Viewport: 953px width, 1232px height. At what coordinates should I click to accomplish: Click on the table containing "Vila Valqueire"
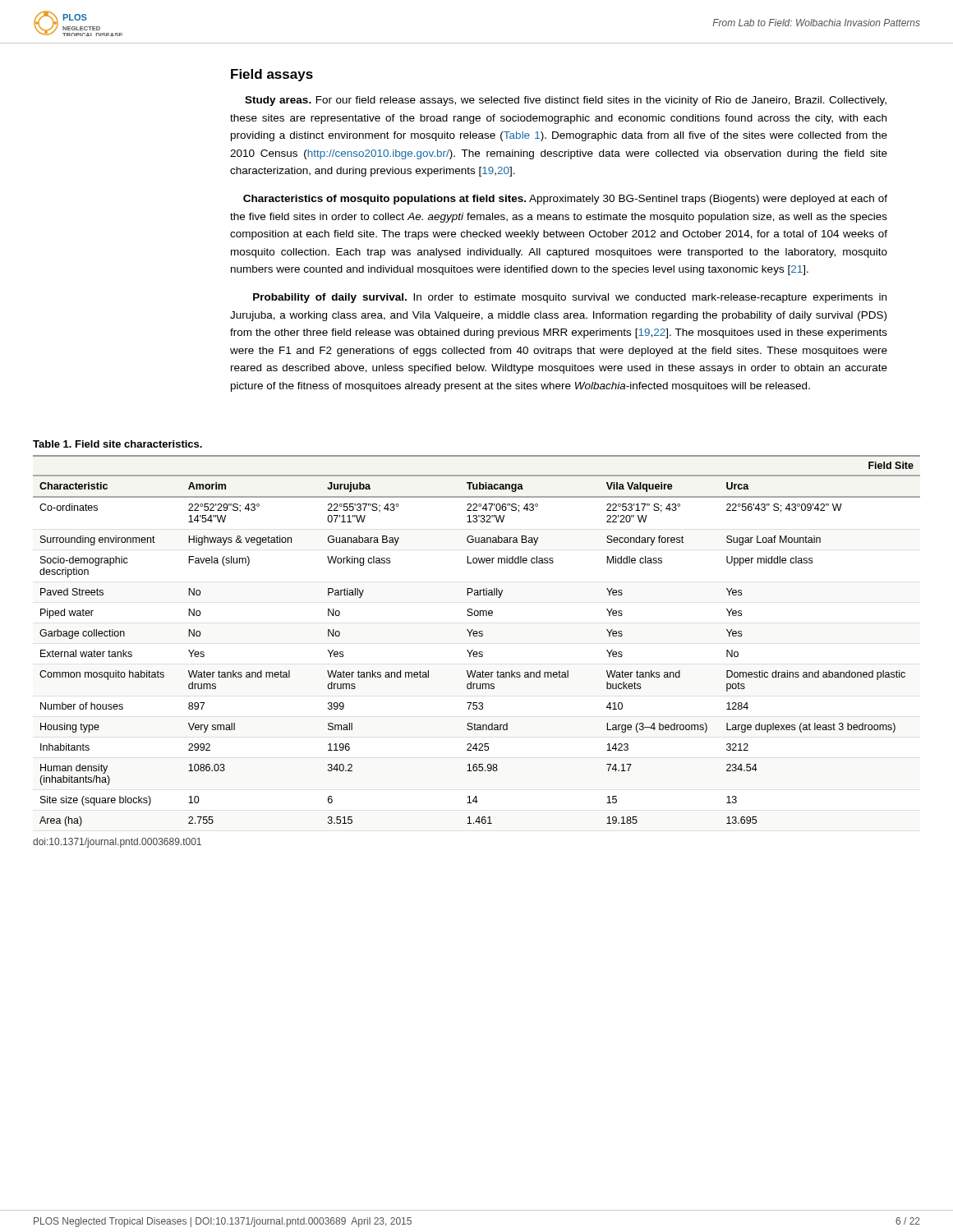point(476,643)
